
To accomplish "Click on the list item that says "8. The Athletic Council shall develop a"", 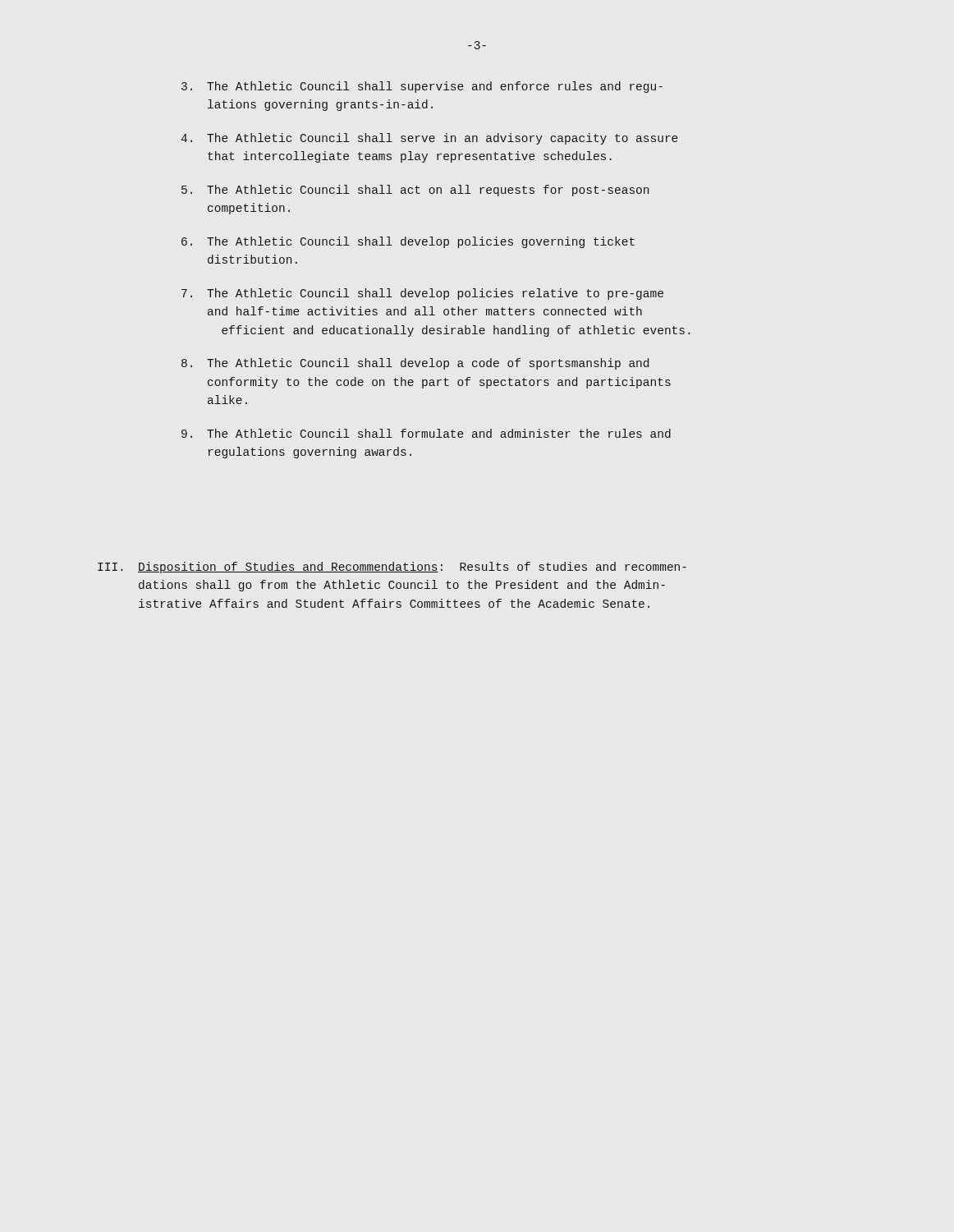I will [x=426, y=383].
